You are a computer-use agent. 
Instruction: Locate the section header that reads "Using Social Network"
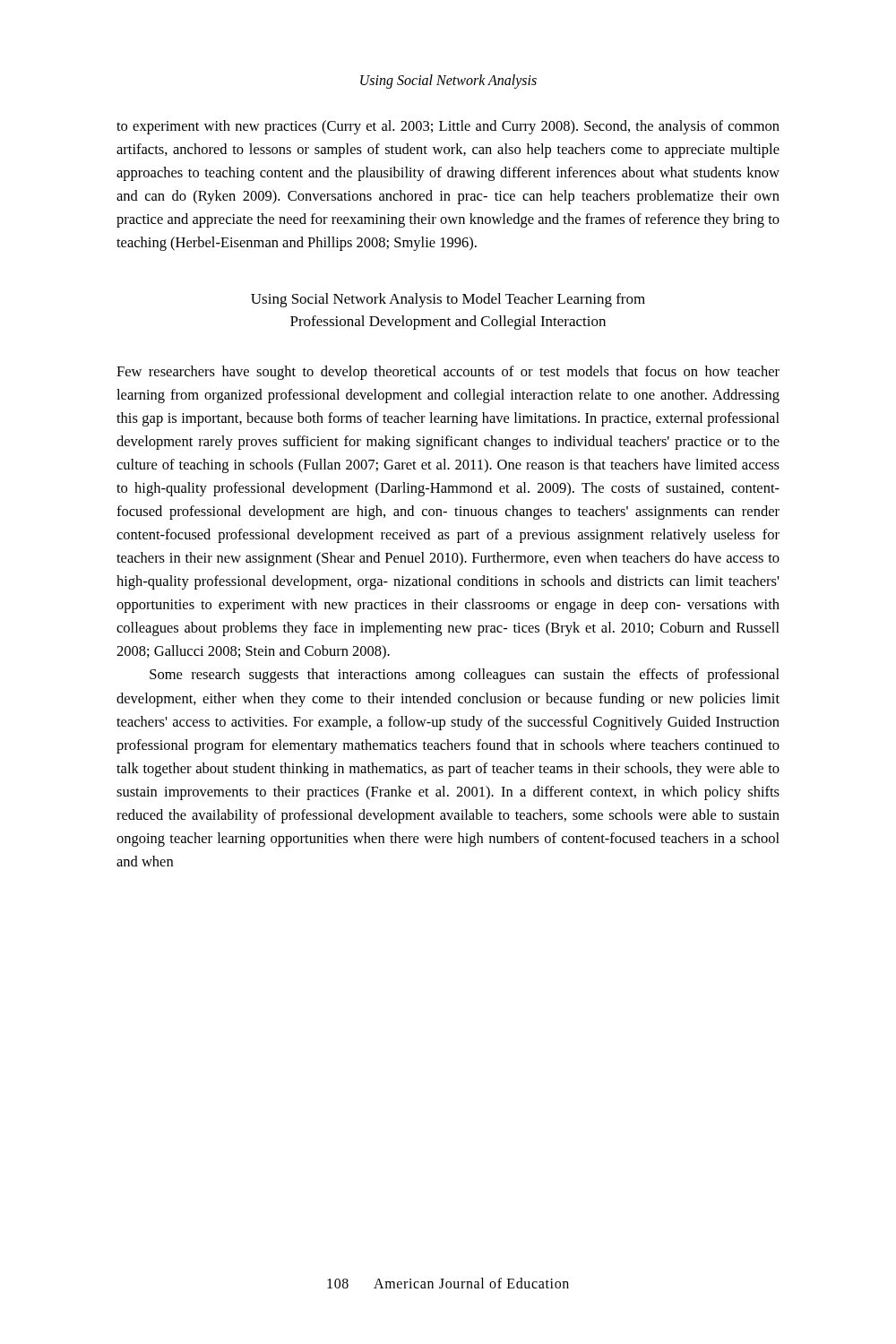tap(448, 310)
